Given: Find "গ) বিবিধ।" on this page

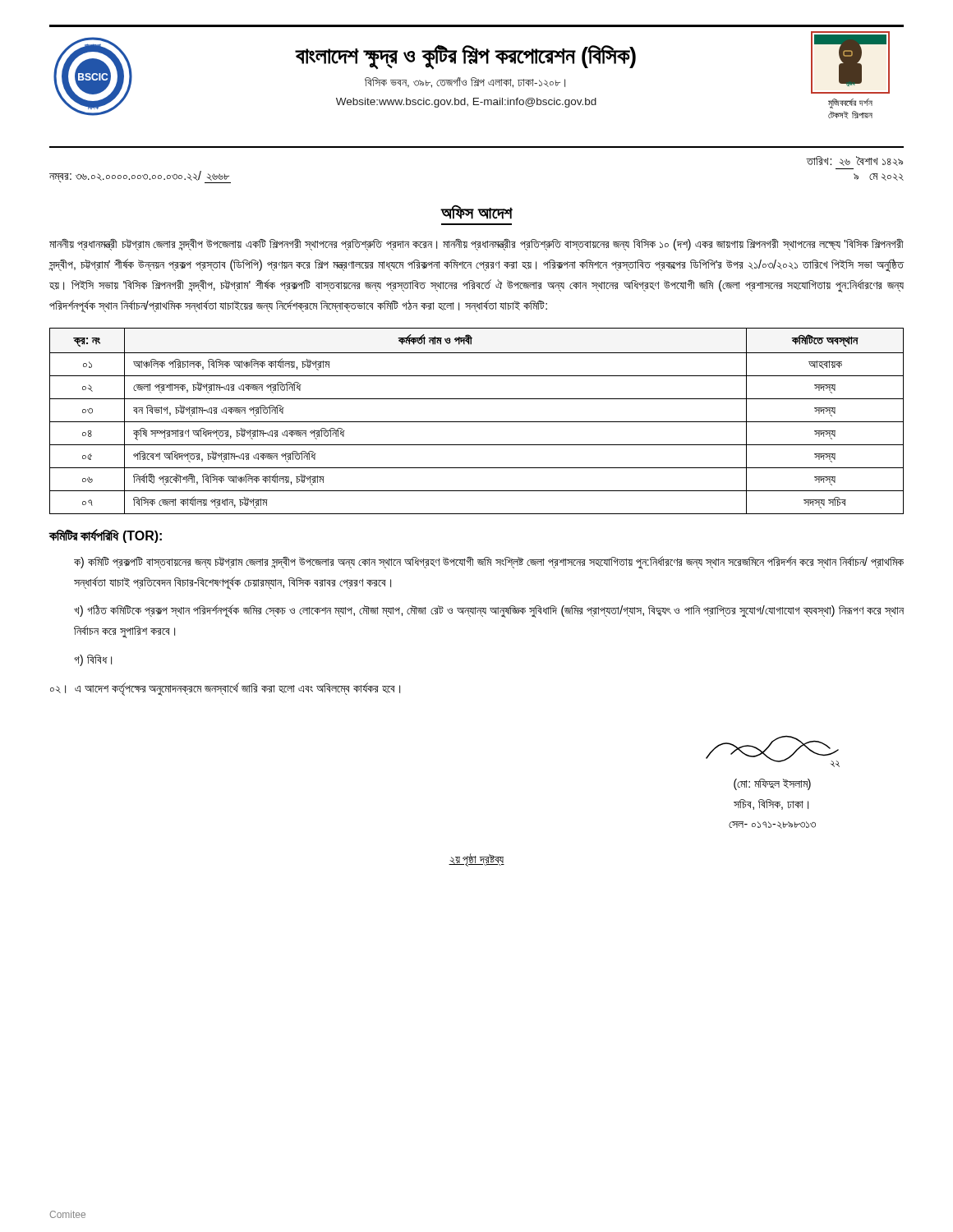Looking at the screenshot, I should (94, 660).
